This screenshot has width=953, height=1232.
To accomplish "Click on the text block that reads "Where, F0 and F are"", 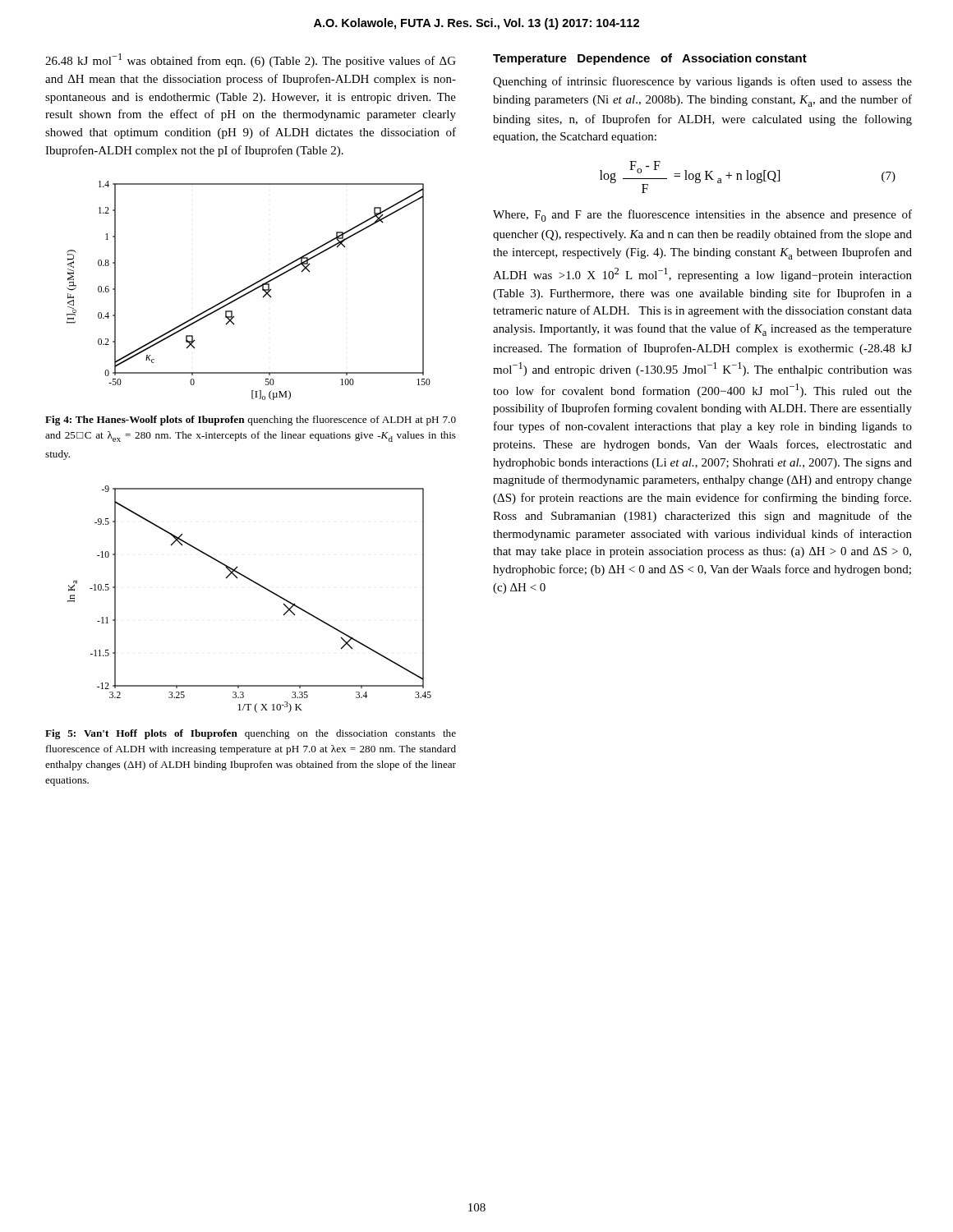I will [702, 401].
